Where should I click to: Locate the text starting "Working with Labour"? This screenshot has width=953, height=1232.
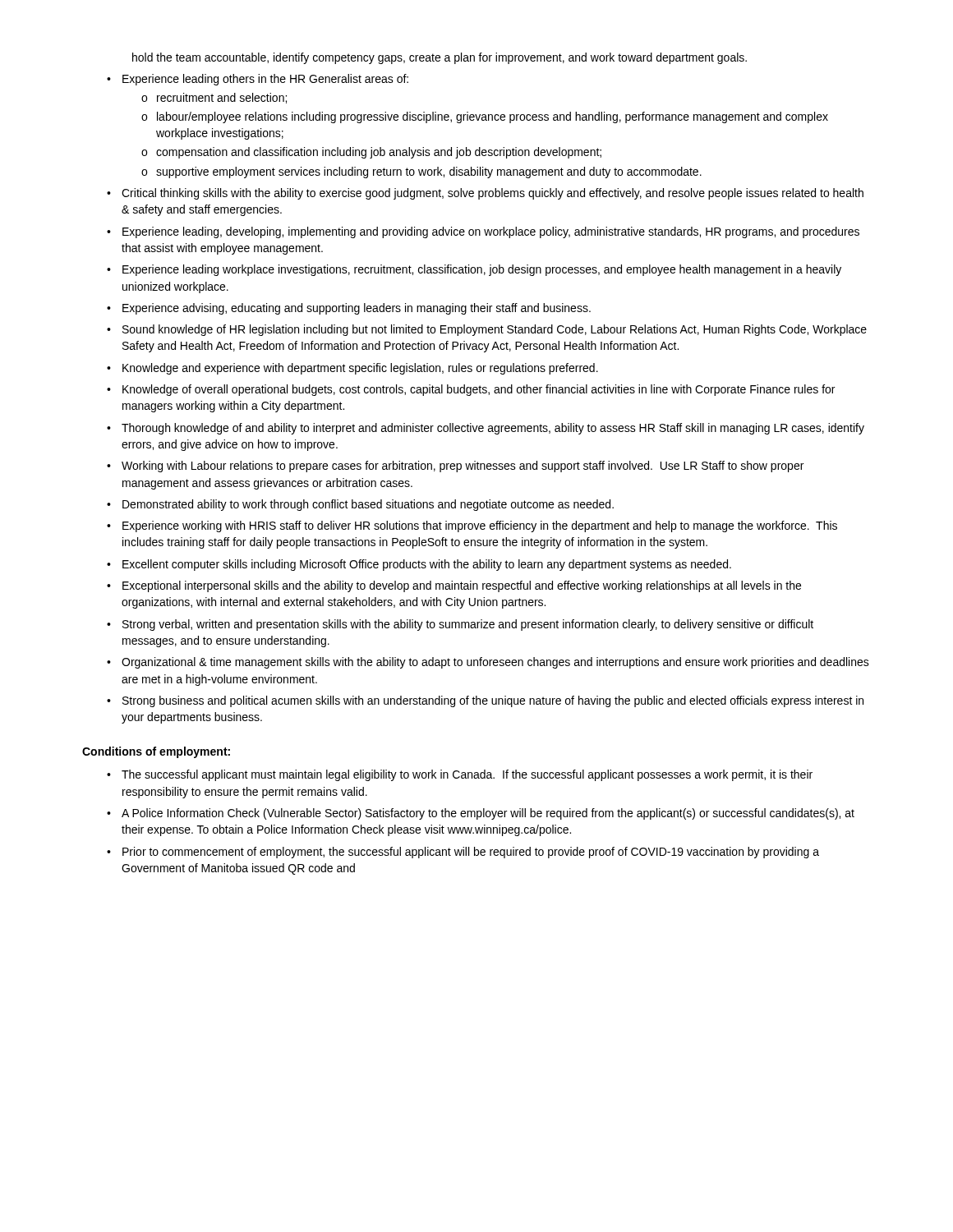pos(463,474)
